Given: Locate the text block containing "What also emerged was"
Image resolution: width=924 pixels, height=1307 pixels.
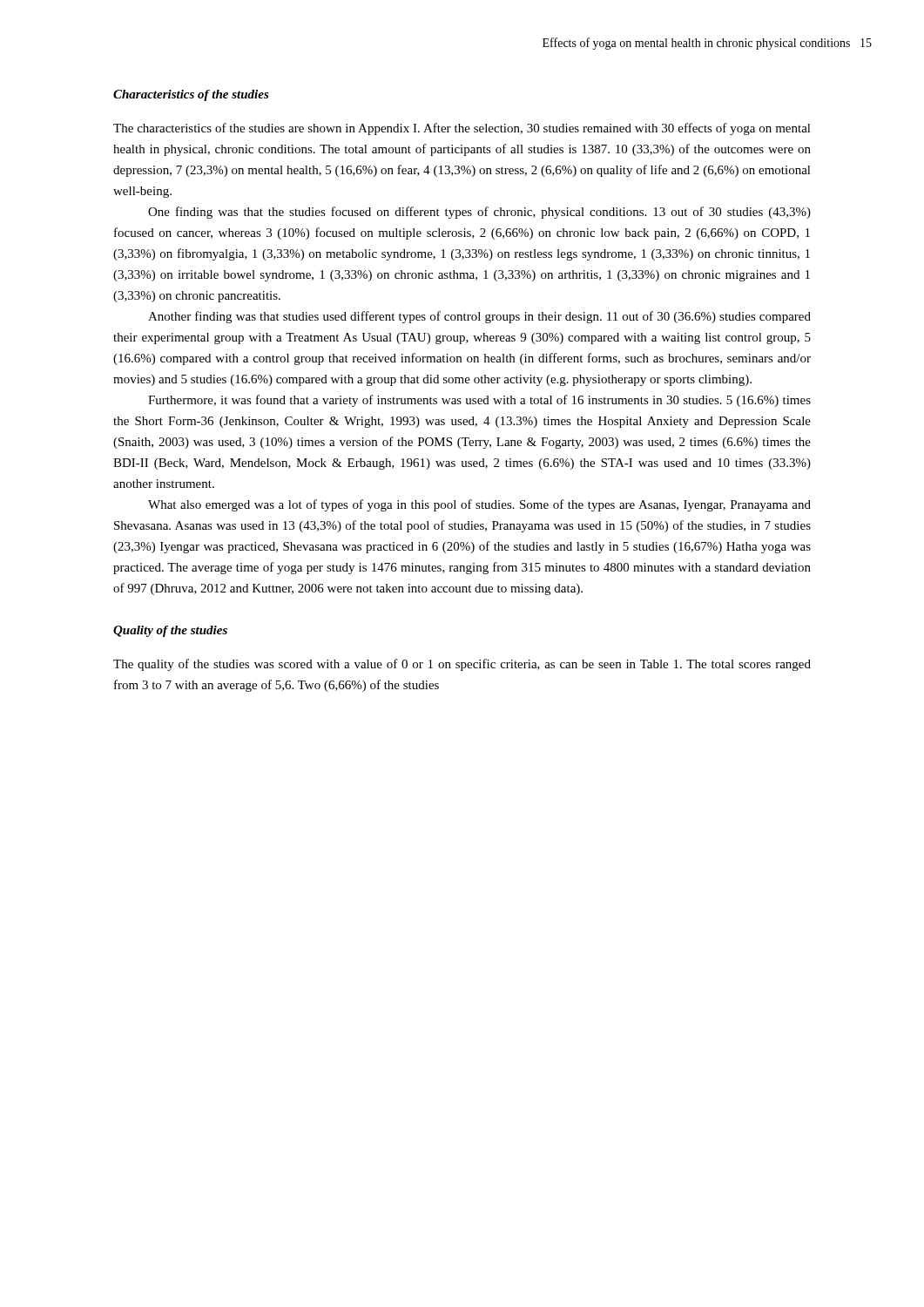Looking at the screenshot, I should (462, 546).
